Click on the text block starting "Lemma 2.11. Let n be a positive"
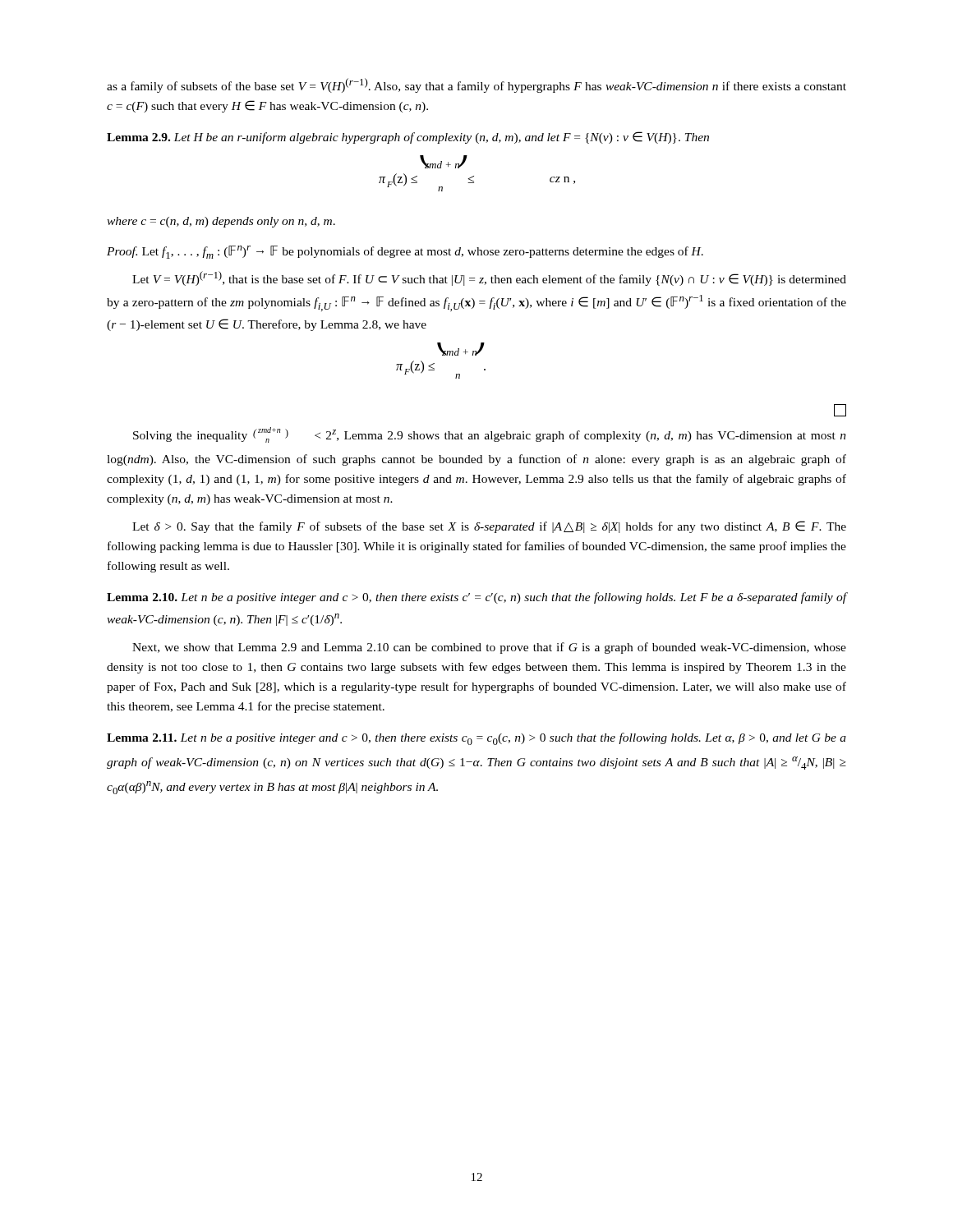953x1232 pixels. 476,764
